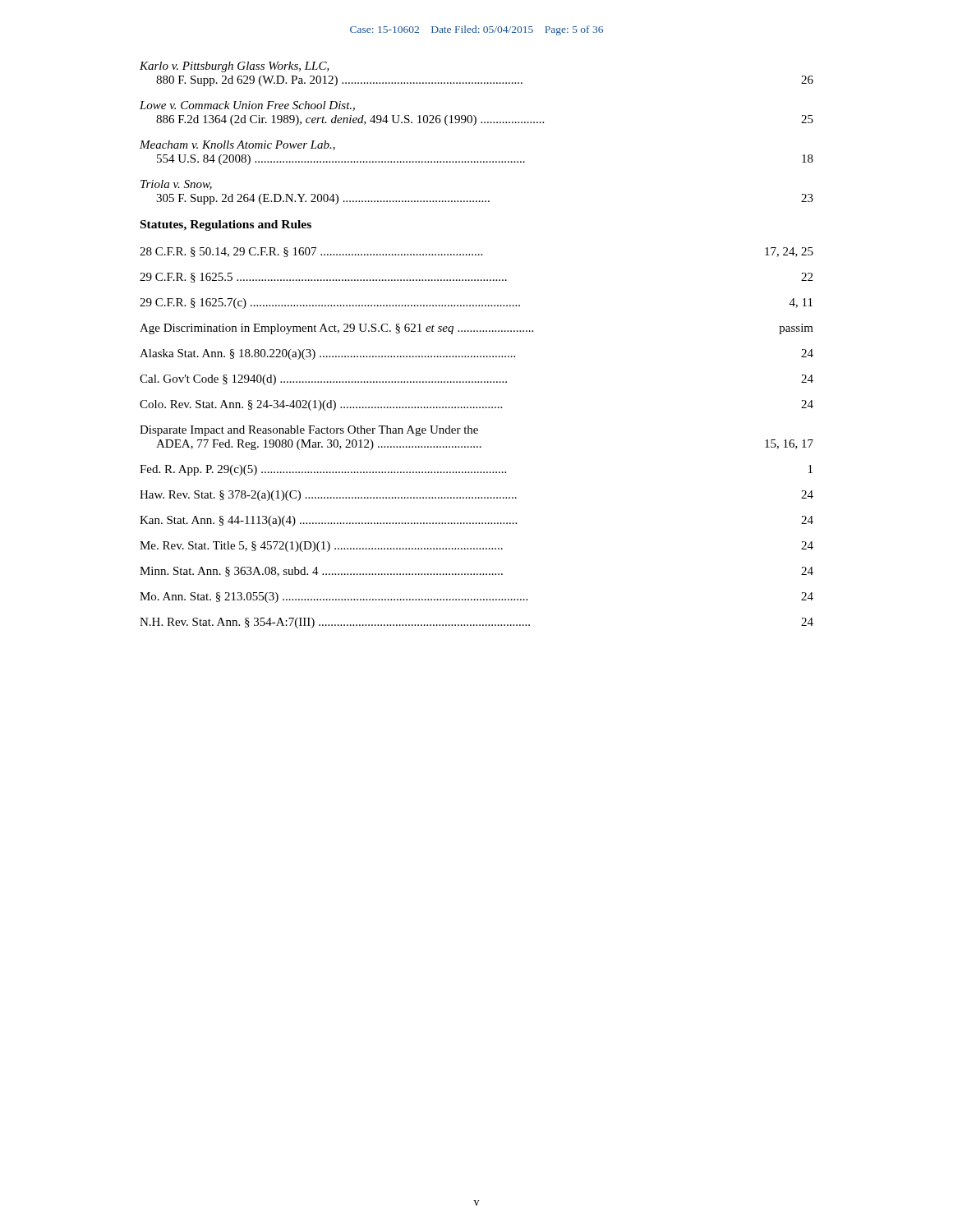Navigate to the text starting "Lowe v. Commack Union Free School Dist.,"
Image resolution: width=953 pixels, height=1232 pixels.
click(476, 113)
